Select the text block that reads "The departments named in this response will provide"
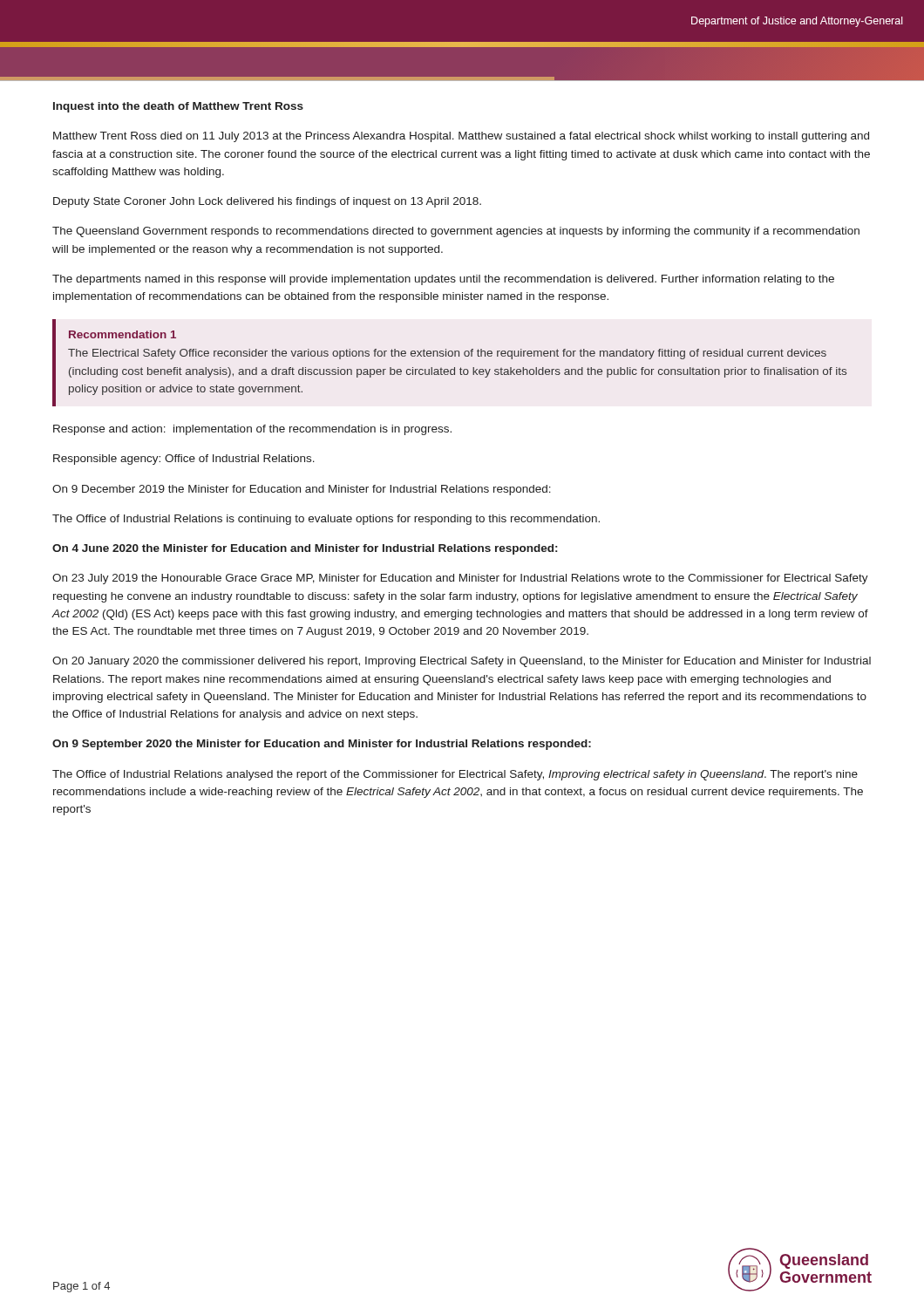 tap(462, 288)
